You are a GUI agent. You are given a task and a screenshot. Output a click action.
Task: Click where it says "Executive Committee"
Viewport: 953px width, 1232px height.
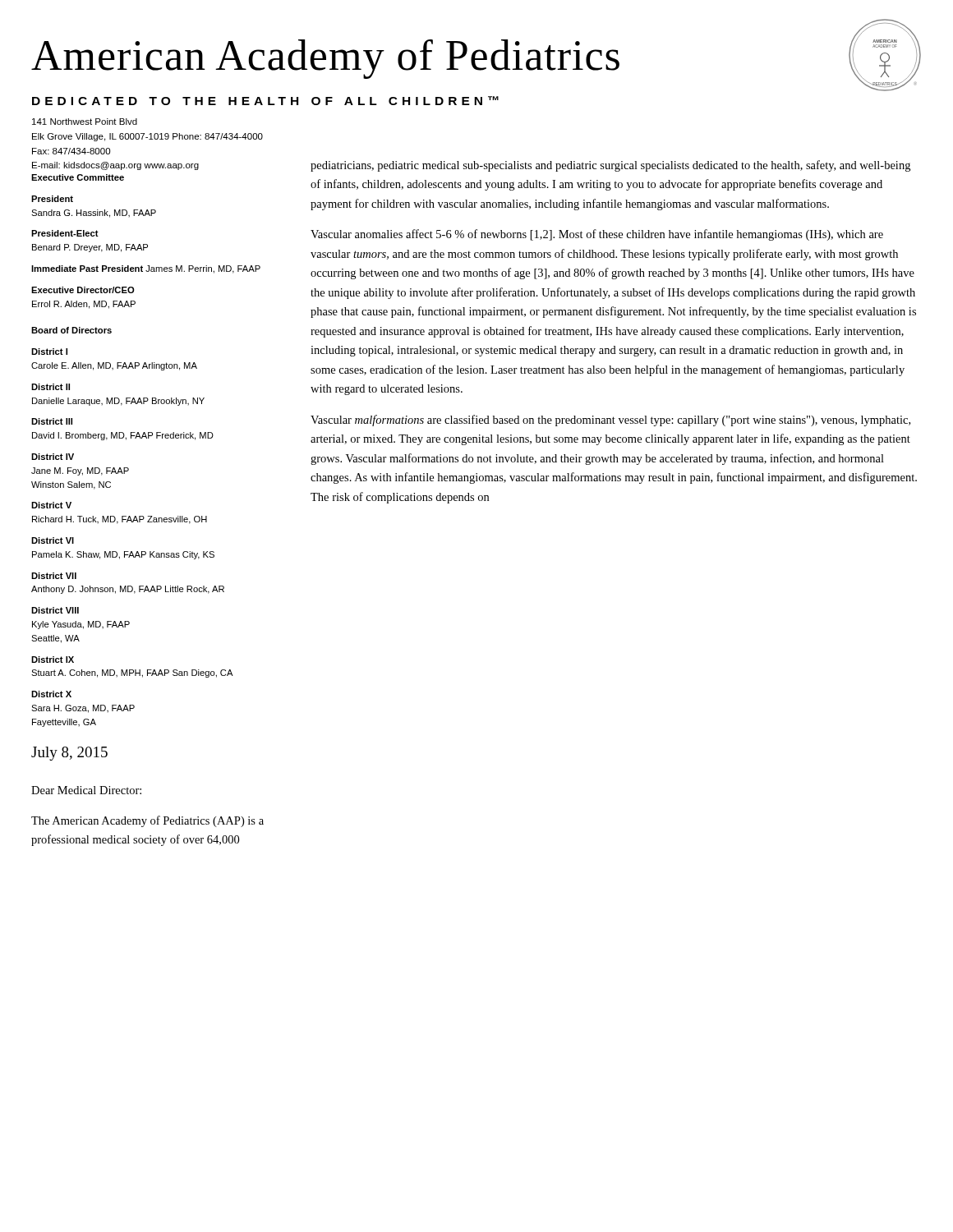click(78, 177)
